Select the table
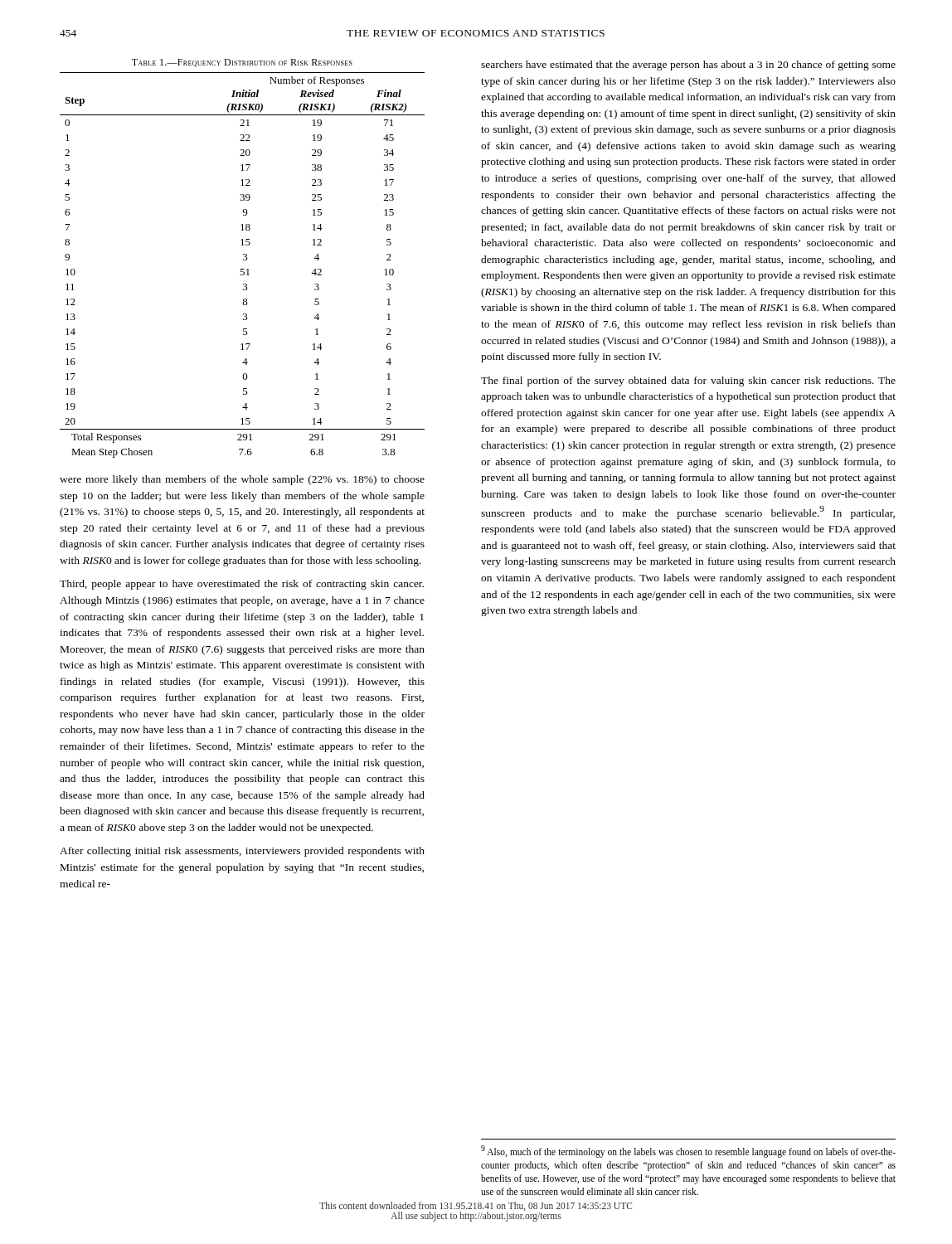Screen dimensions: 1244x952 tap(242, 266)
